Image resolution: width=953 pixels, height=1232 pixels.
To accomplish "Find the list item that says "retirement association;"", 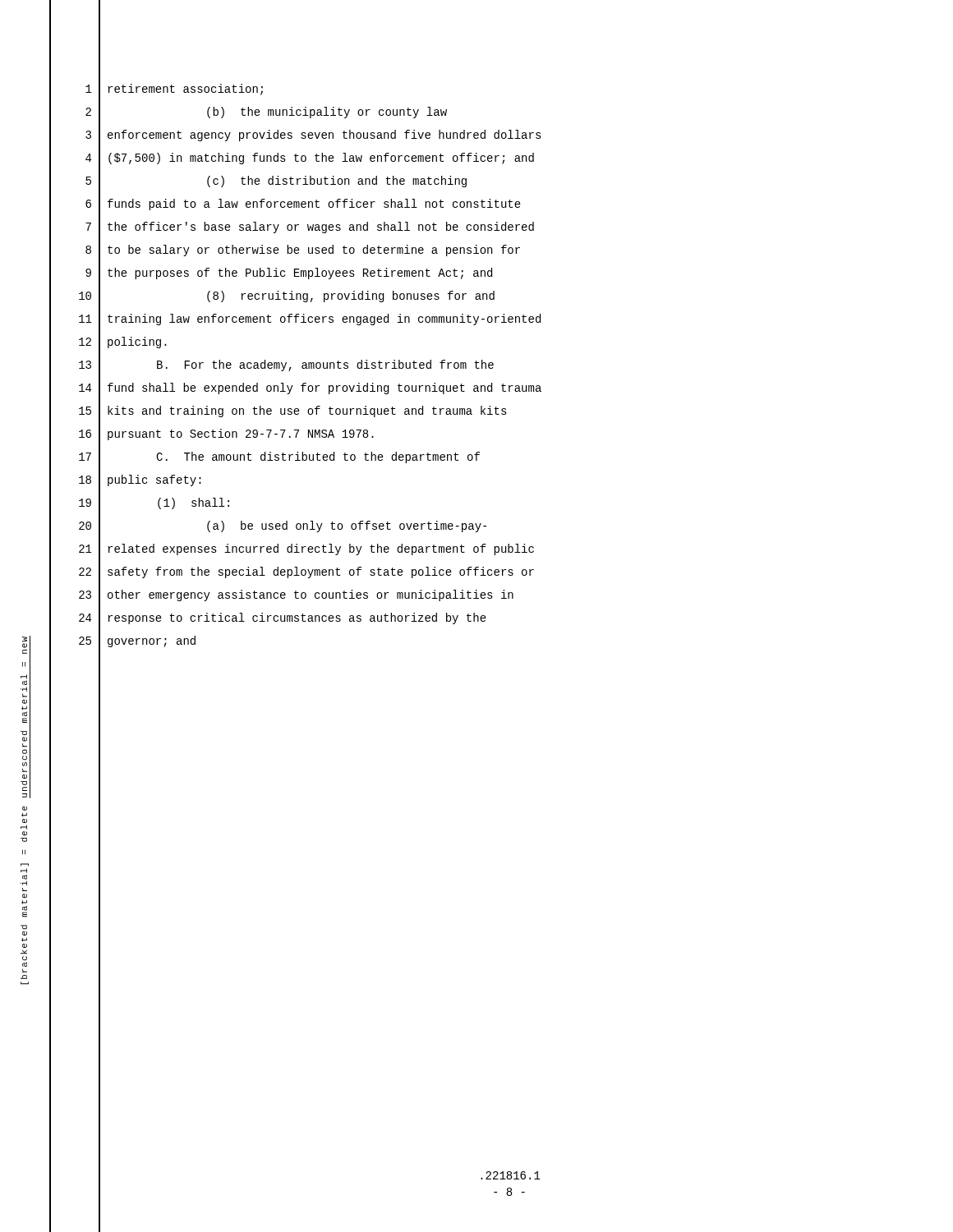I will tap(186, 90).
